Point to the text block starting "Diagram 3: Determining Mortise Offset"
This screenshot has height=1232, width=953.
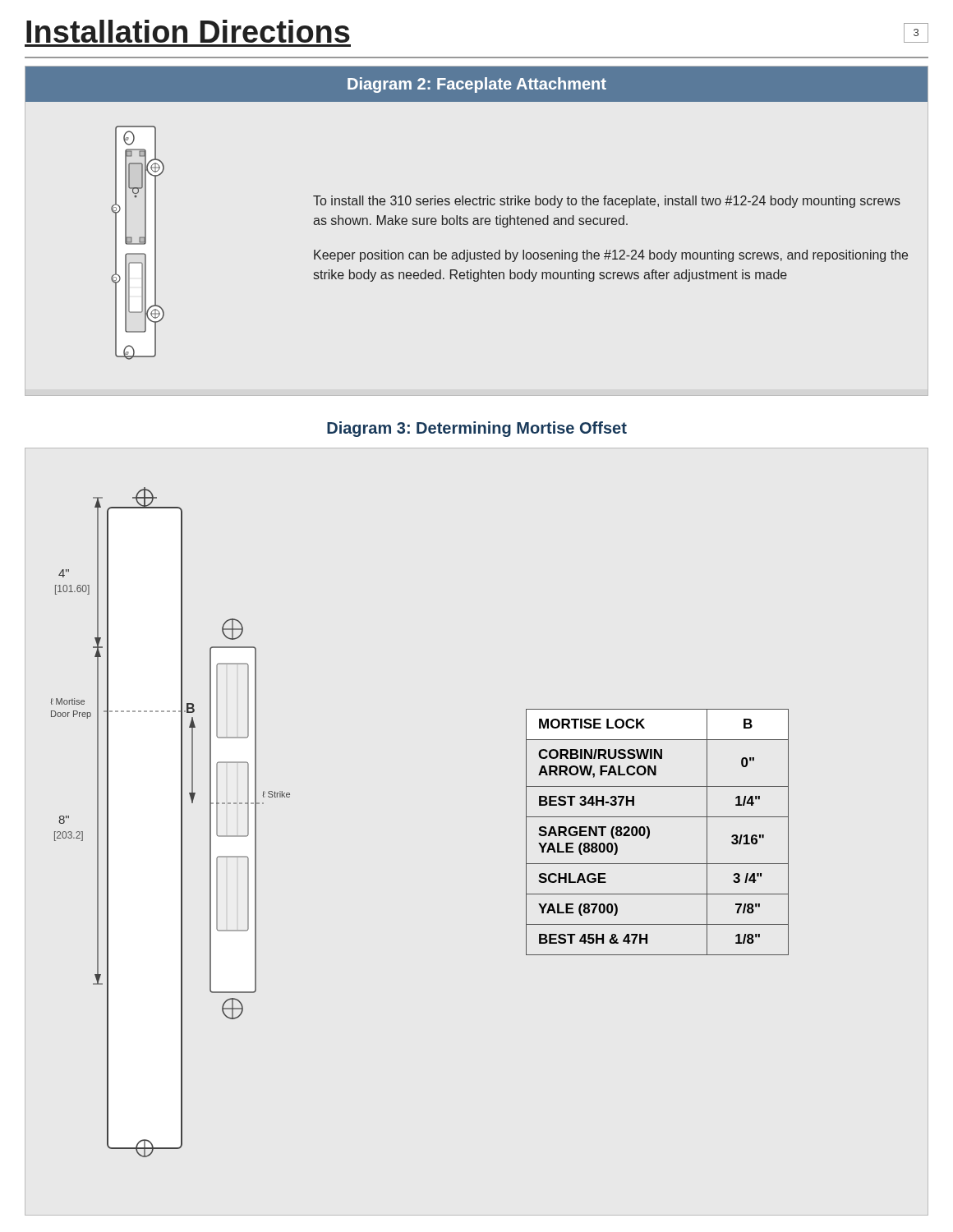click(476, 428)
